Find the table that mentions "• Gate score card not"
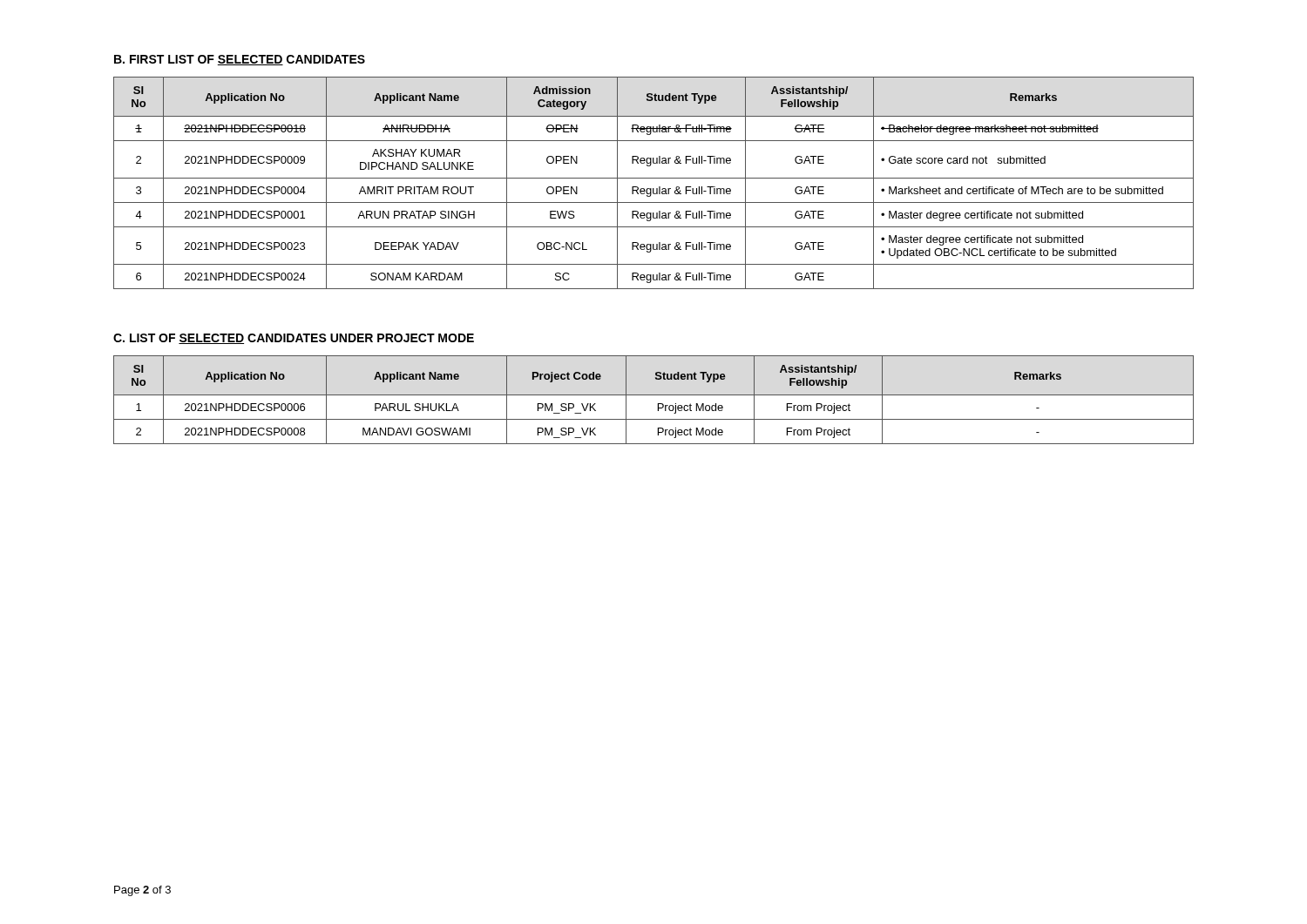This screenshot has height=924, width=1307. [654, 183]
